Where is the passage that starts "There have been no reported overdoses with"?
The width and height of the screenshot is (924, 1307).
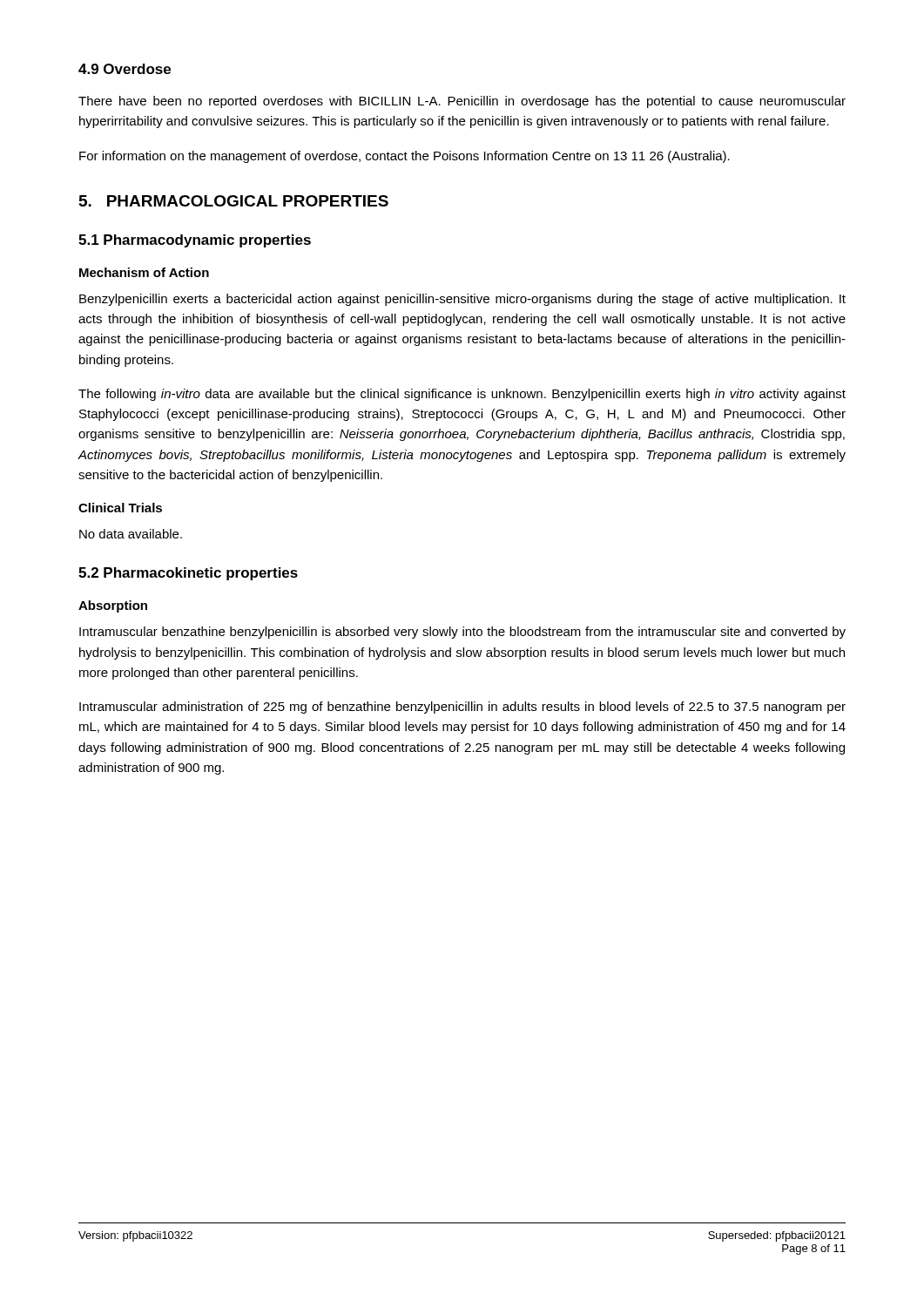pos(462,111)
